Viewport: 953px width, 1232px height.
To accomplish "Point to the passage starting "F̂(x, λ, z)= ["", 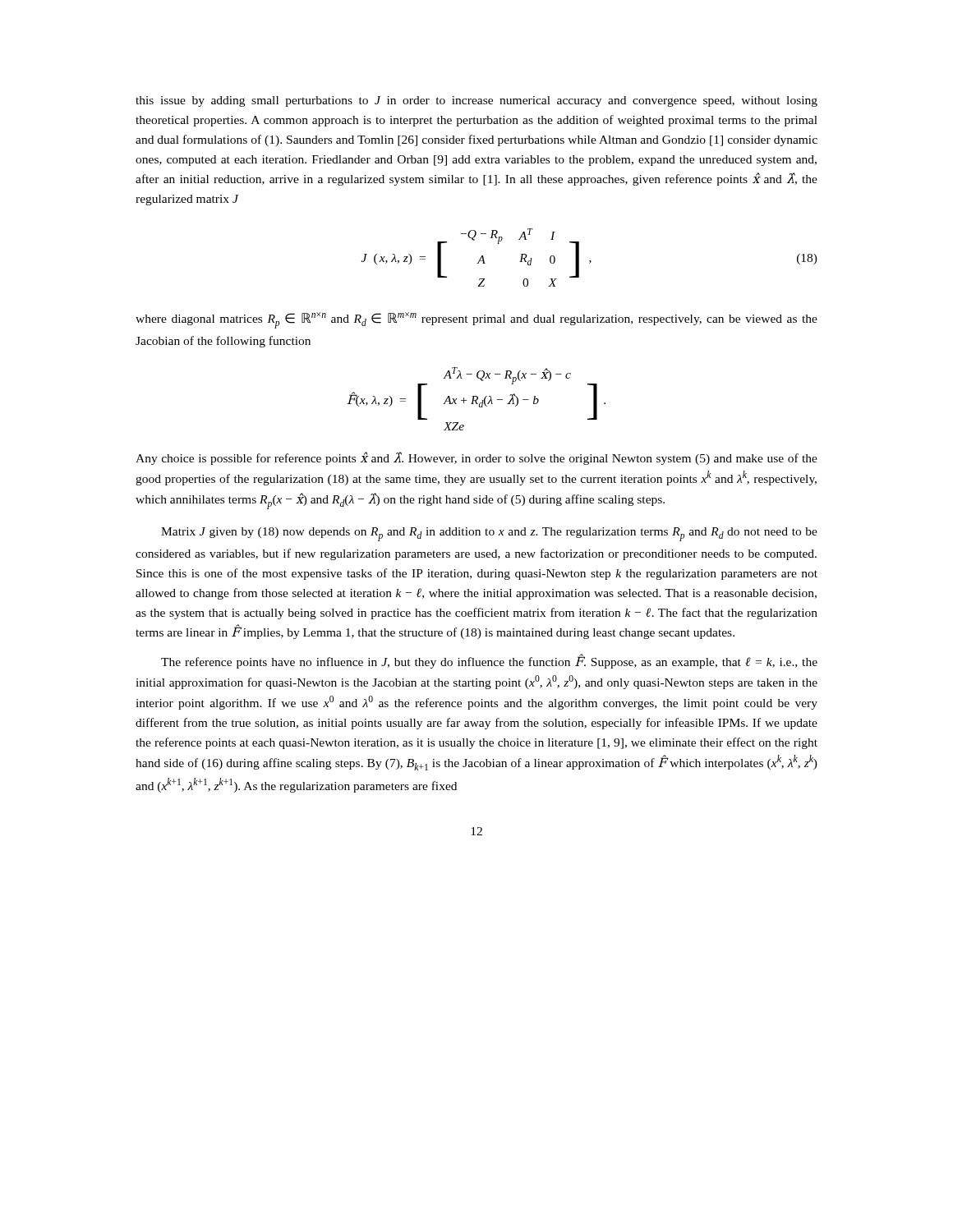I will [x=476, y=400].
